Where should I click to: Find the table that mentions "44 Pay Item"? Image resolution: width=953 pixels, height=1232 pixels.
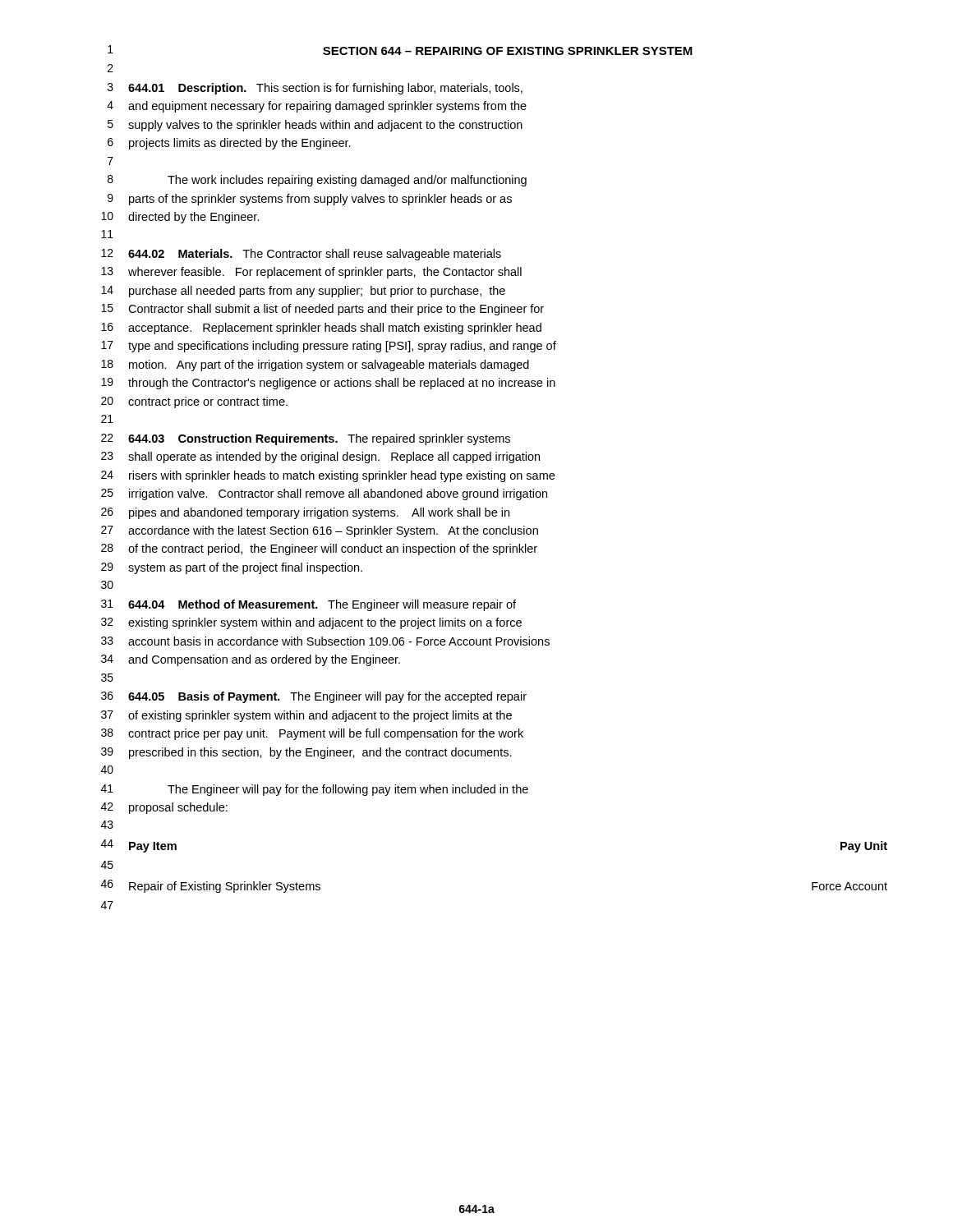(485, 875)
